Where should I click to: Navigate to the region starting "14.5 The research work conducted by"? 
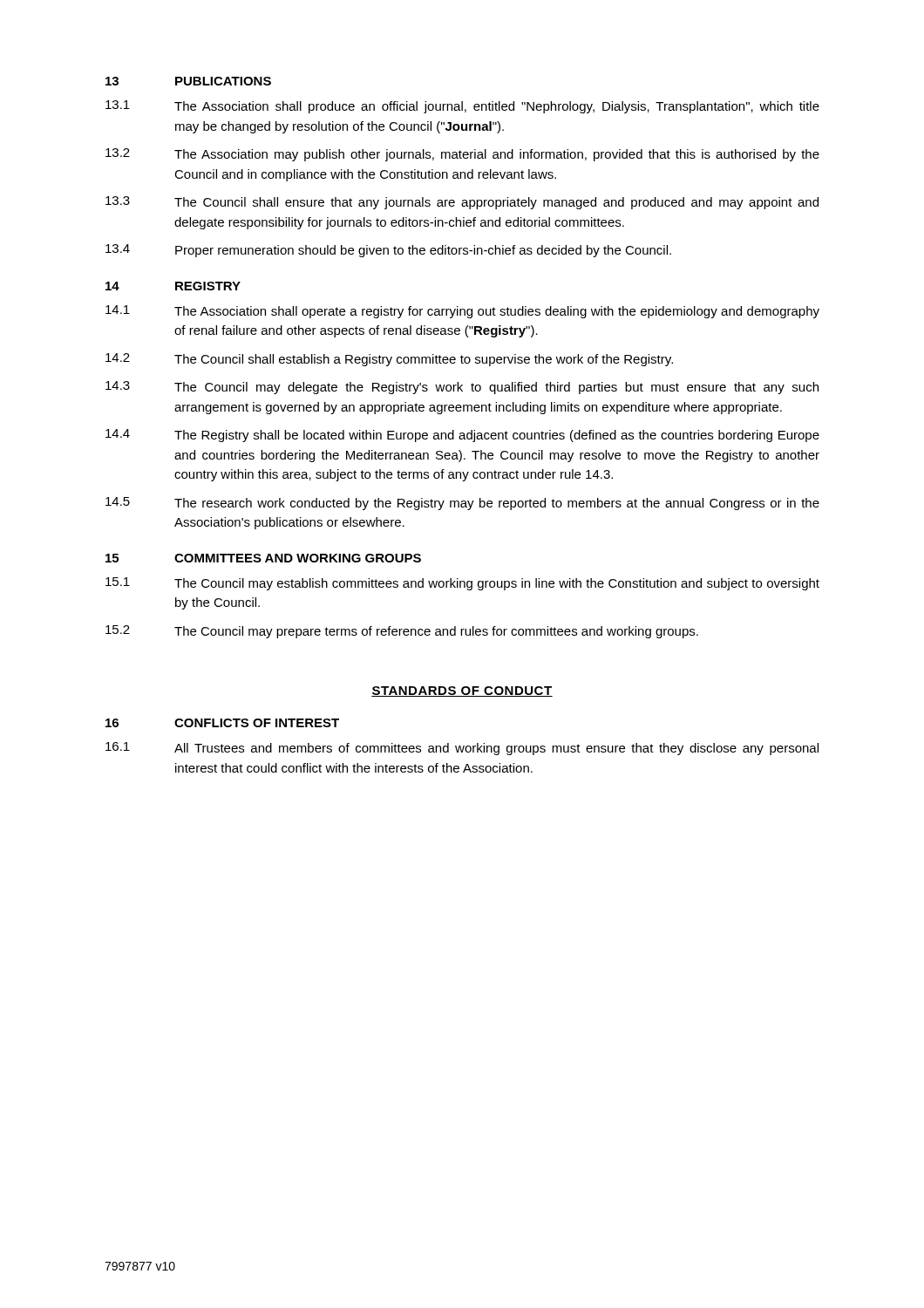coord(462,513)
